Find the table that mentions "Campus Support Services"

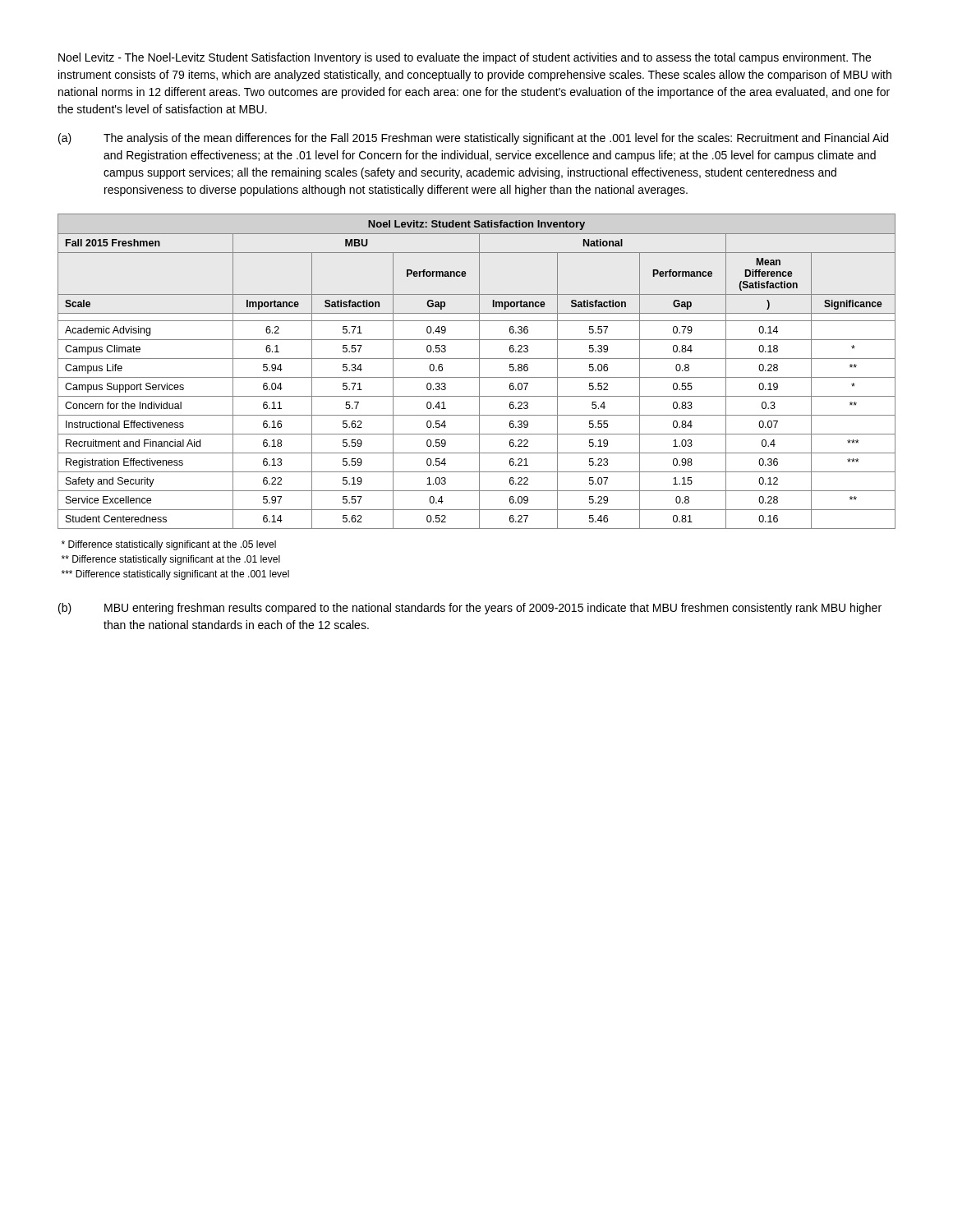(476, 398)
